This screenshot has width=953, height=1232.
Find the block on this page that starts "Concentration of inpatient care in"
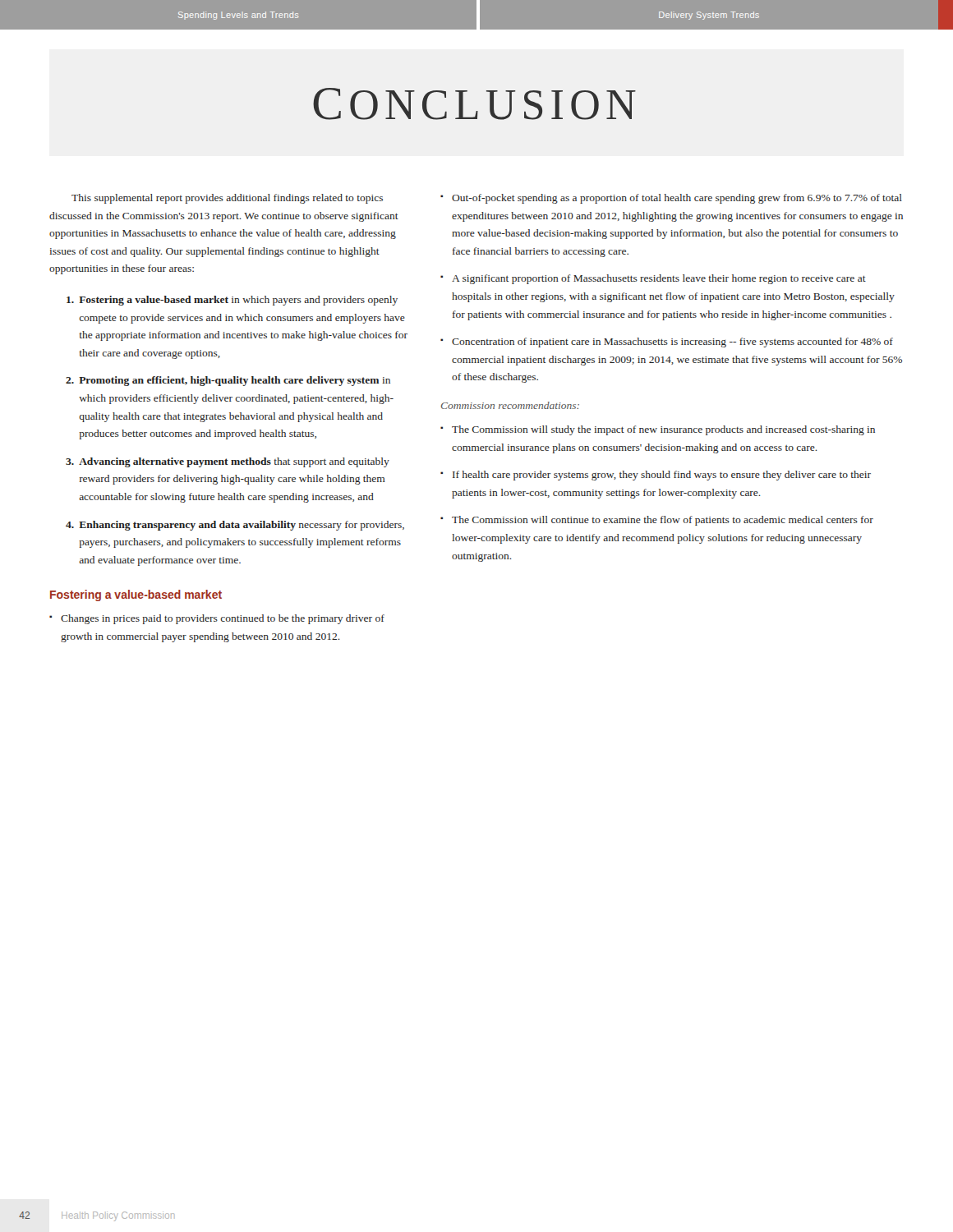(677, 359)
